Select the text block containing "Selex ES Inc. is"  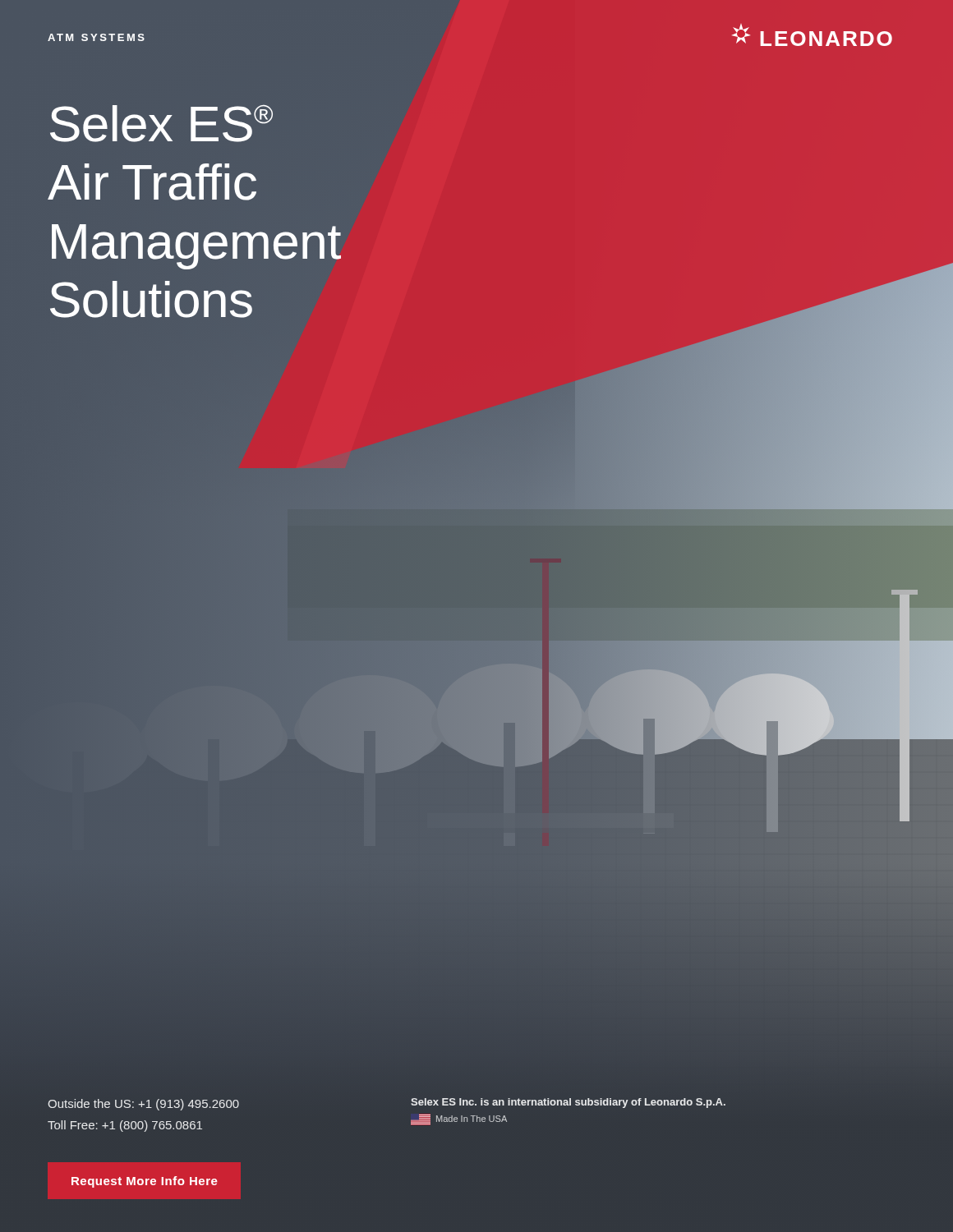pos(568,1111)
